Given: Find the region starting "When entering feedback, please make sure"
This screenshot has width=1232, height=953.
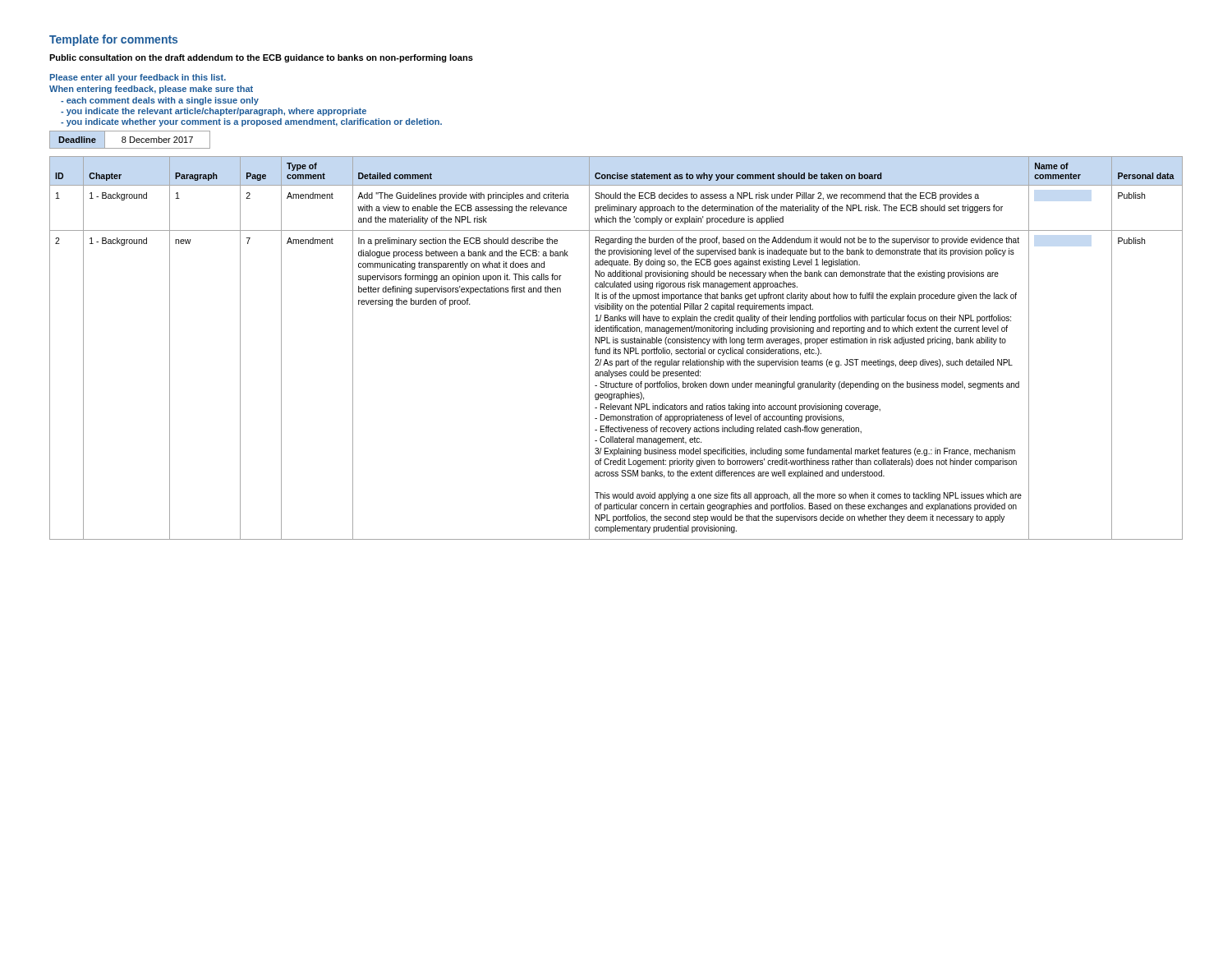Looking at the screenshot, I should click(x=151, y=89).
